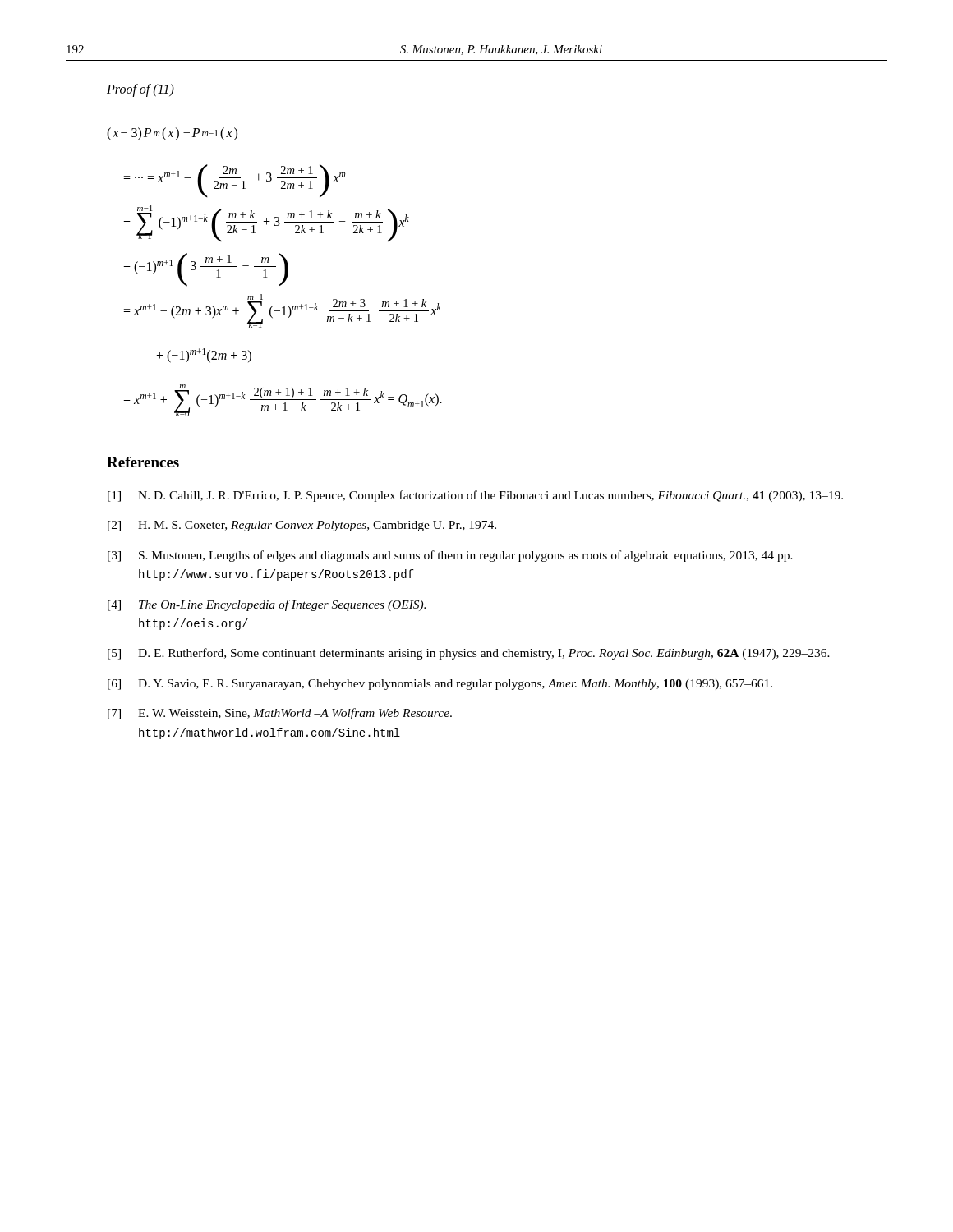
Task: Click on the formula that says "(x − 3)Pm(x) −"
Action: click(x=172, y=134)
